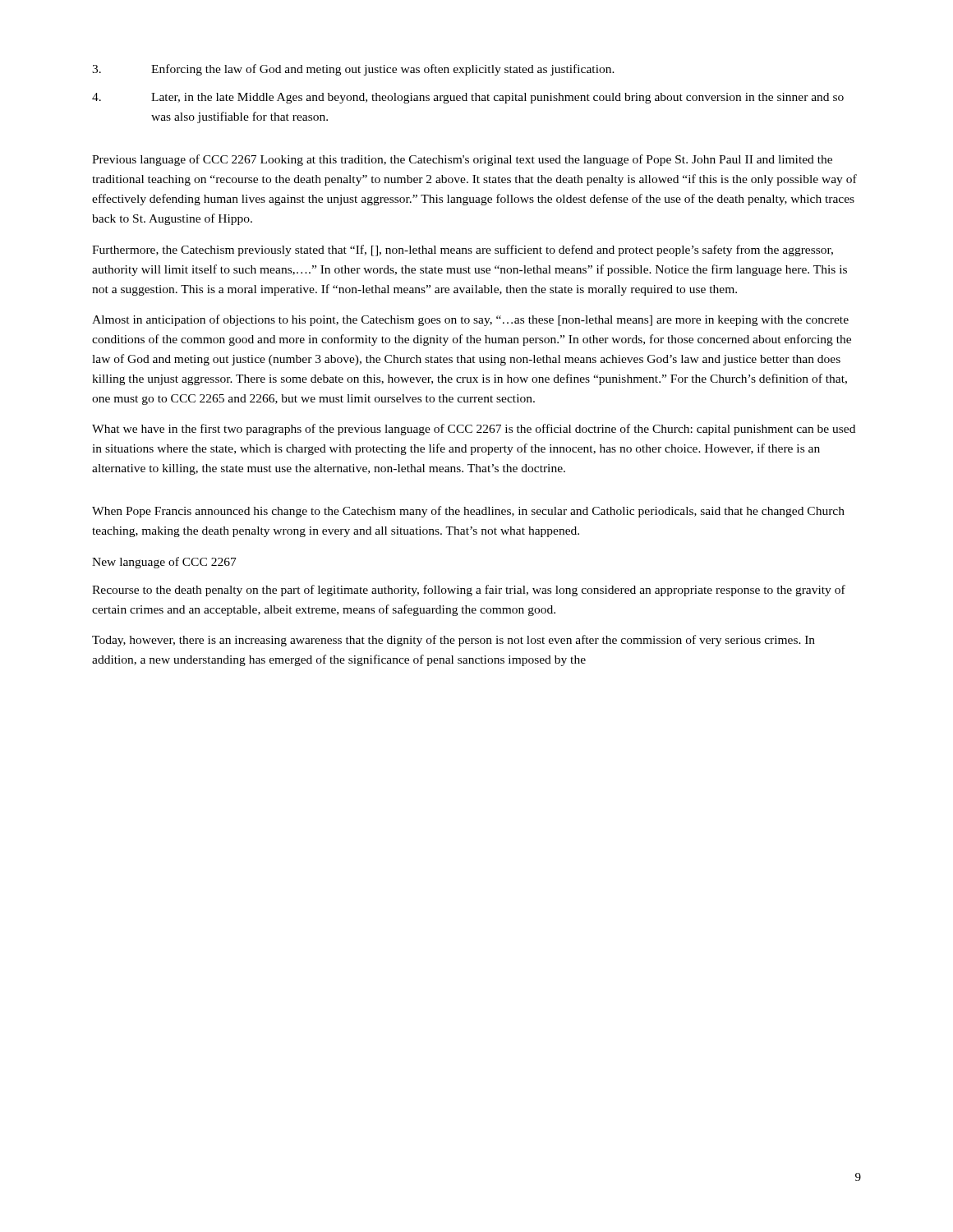Click the passage that begins "Furthermore, the Catechism previously"
The width and height of the screenshot is (953, 1232).
pyautogui.click(x=470, y=269)
